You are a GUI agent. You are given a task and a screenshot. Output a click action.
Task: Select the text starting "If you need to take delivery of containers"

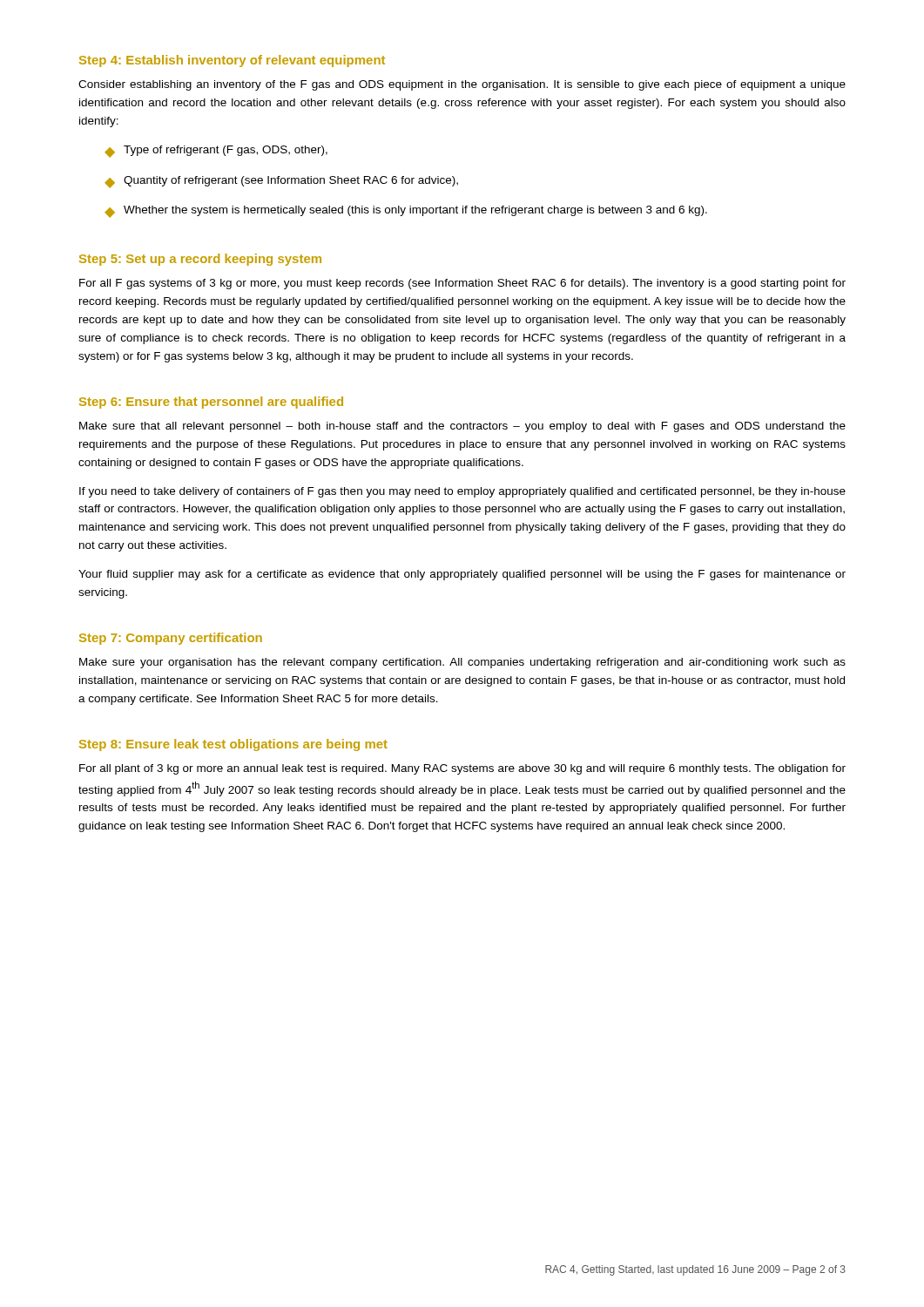point(462,518)
